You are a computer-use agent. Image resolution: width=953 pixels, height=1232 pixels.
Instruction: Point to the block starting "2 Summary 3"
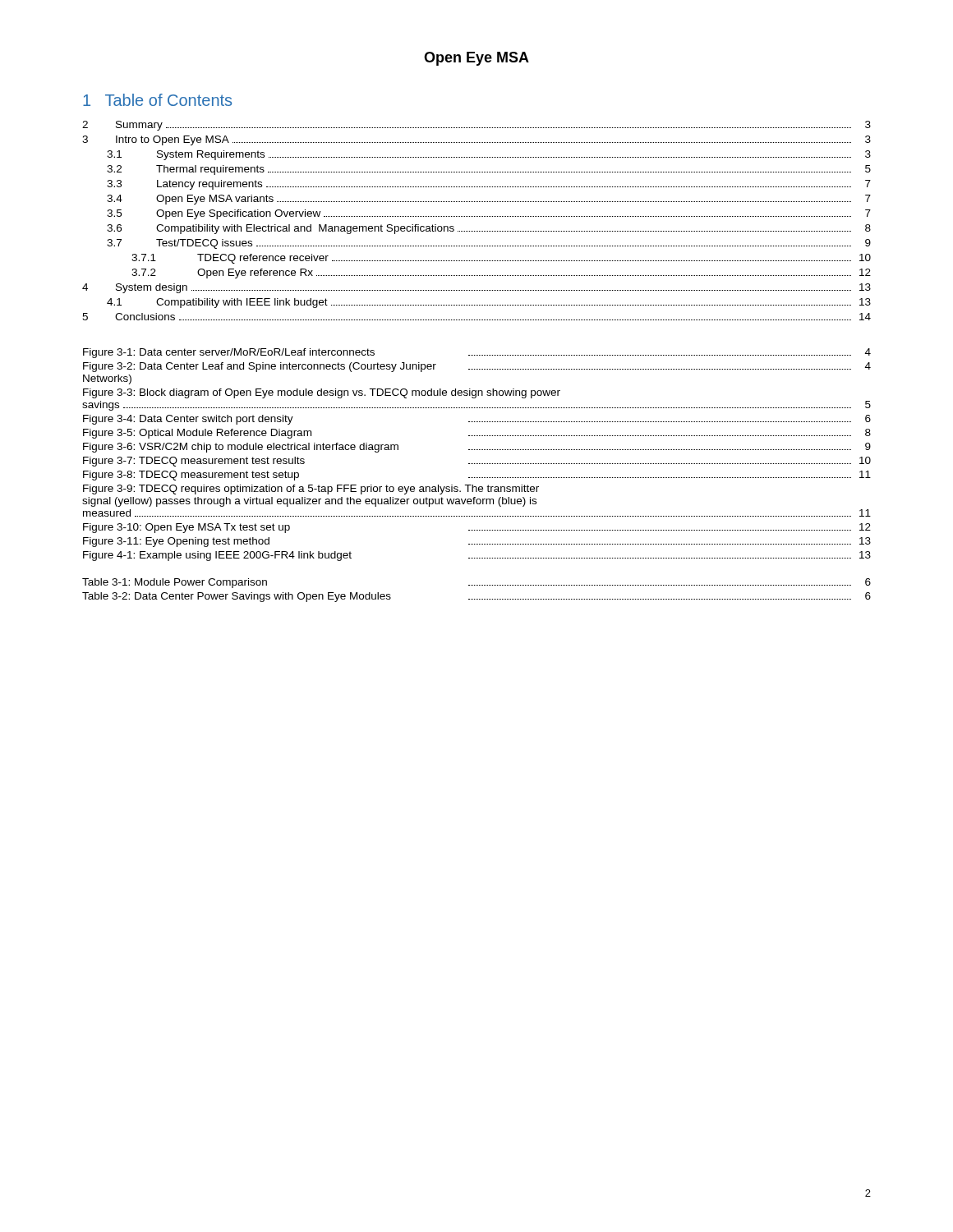(x=476, y=124)
